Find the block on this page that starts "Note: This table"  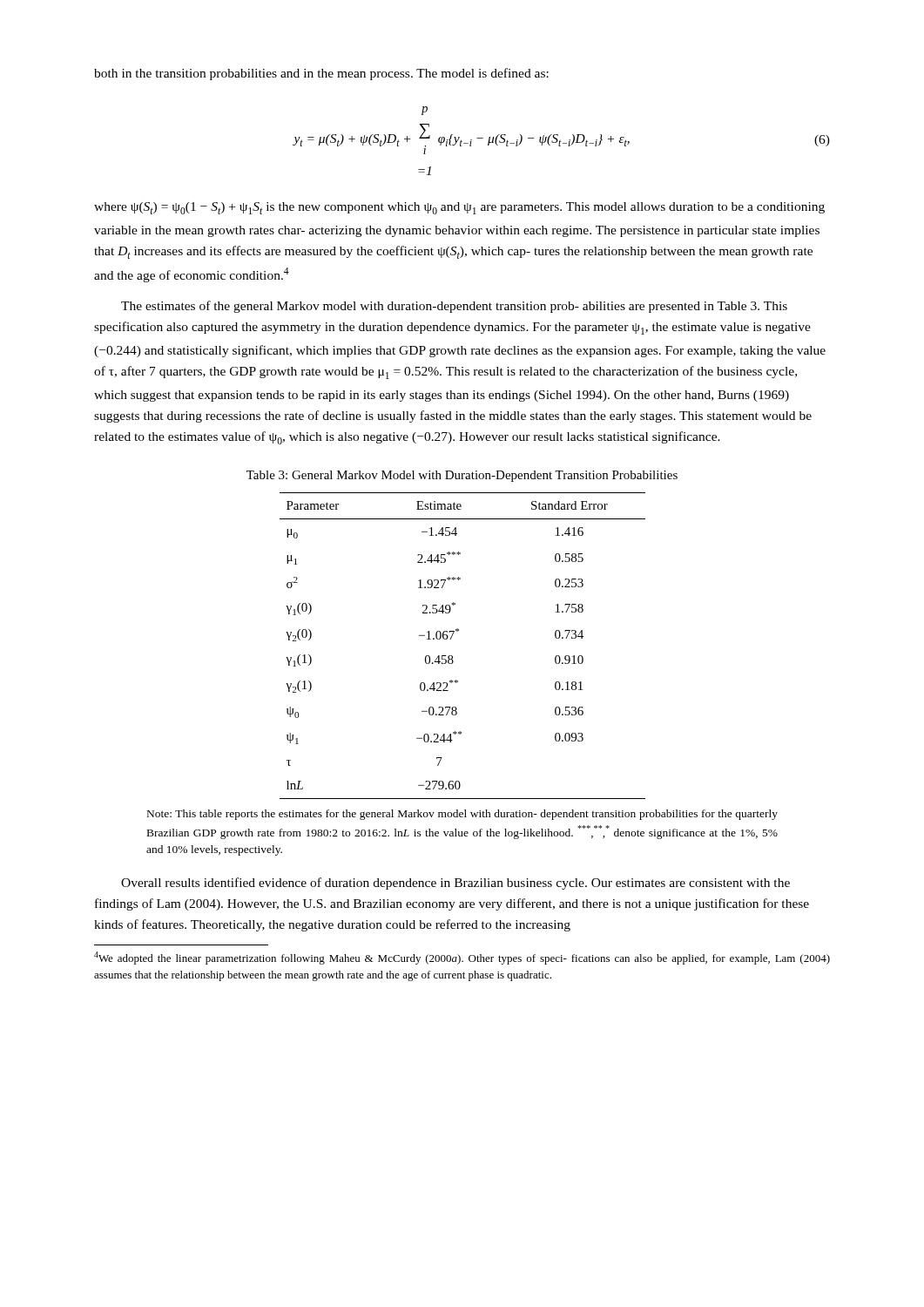coord(462,831)
